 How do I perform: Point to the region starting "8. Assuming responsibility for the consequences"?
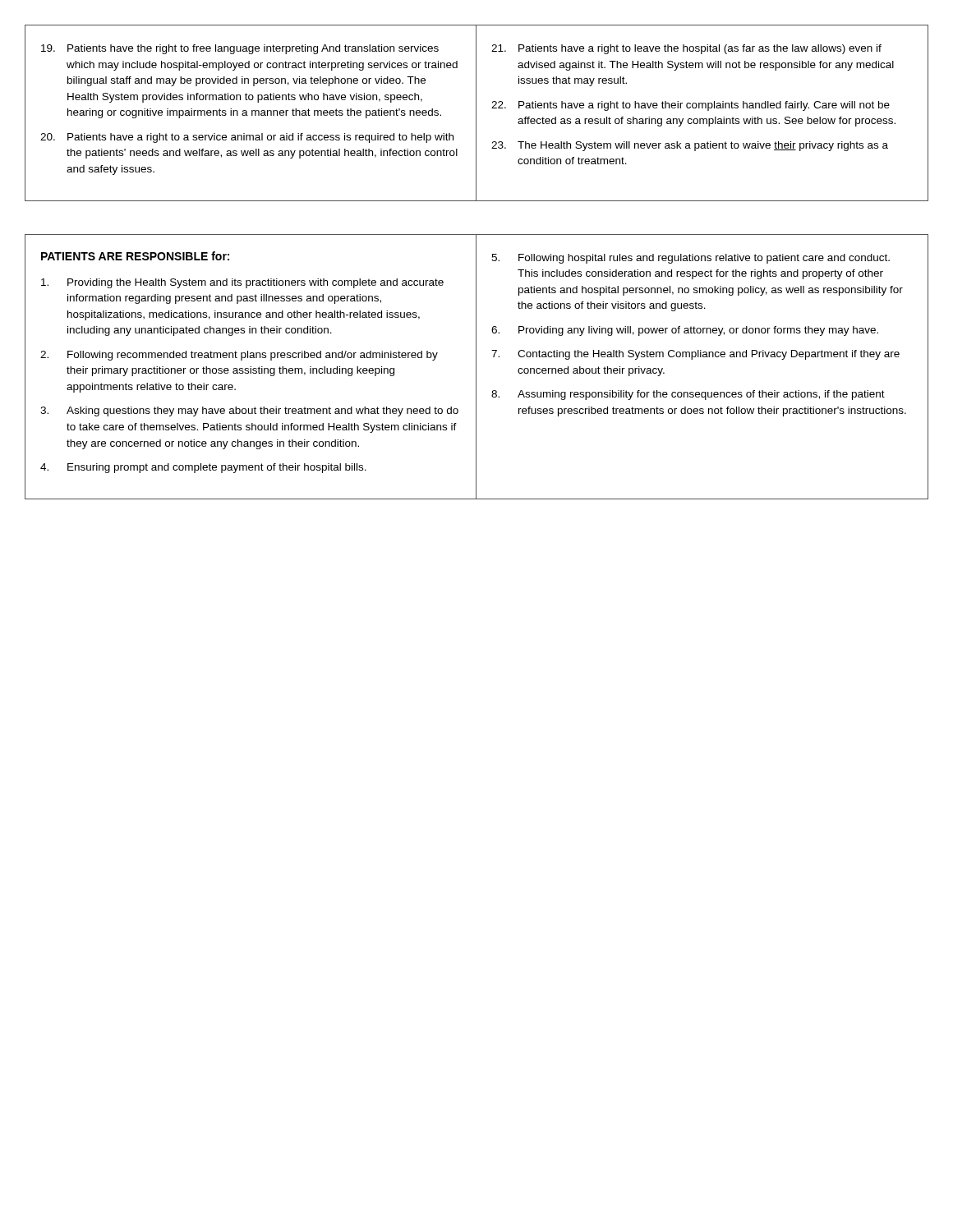pyautogui.click(x=702, y=402)
